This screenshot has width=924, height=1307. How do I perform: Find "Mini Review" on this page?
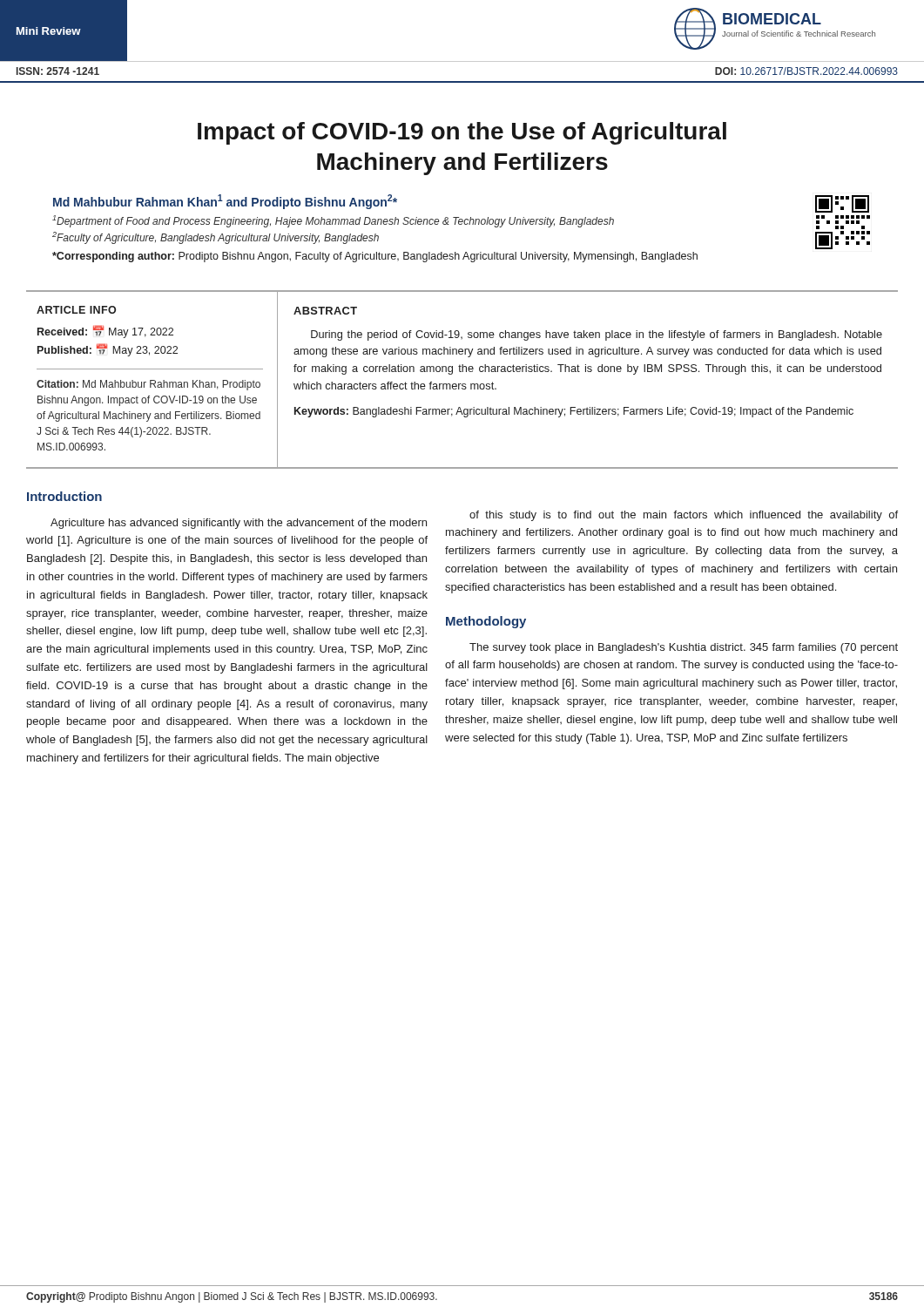[x=48, y=30]
